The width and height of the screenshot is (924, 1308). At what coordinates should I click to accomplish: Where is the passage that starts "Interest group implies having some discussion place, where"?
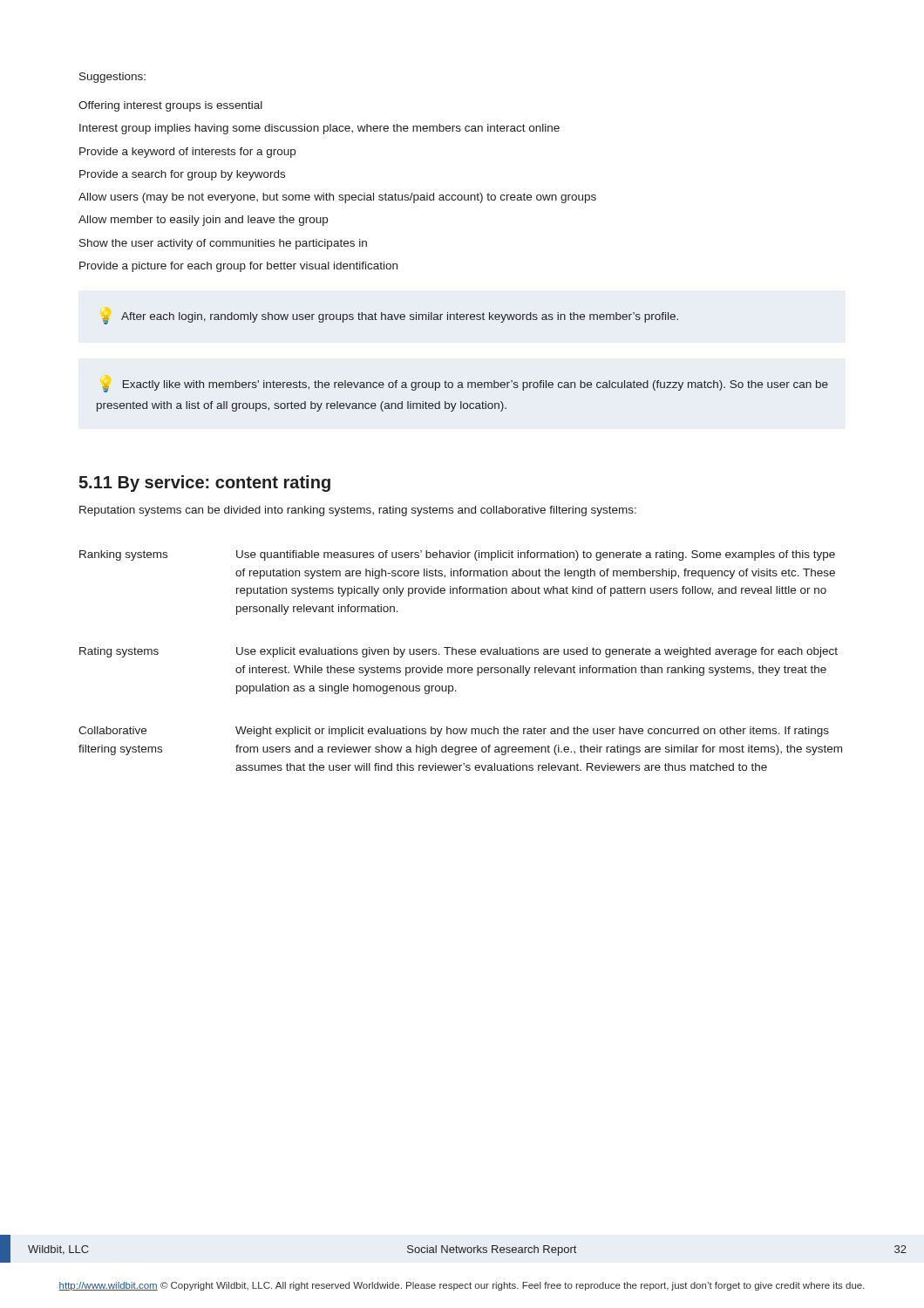(319, 128)
